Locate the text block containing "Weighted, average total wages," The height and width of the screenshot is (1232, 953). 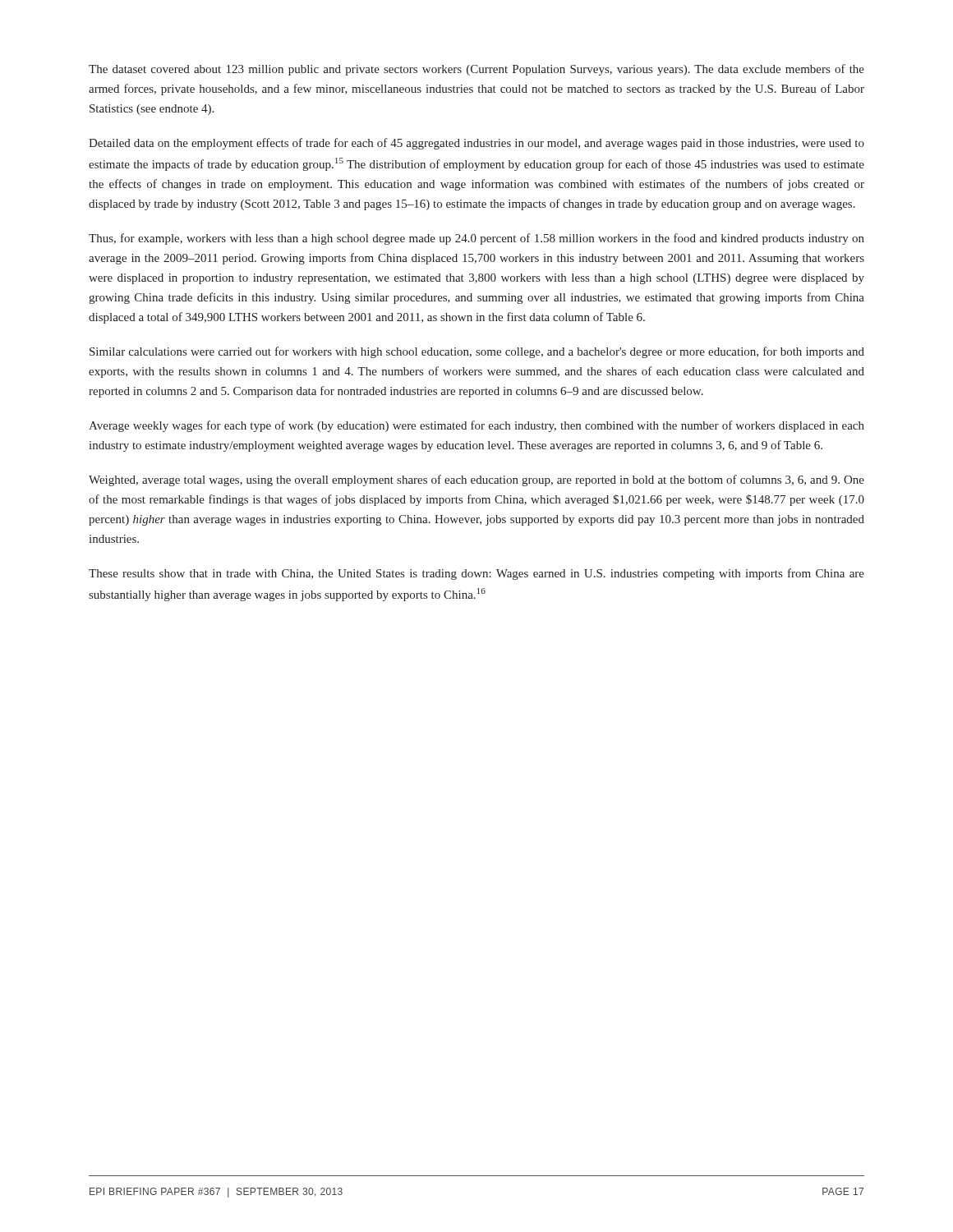[476, 509]
